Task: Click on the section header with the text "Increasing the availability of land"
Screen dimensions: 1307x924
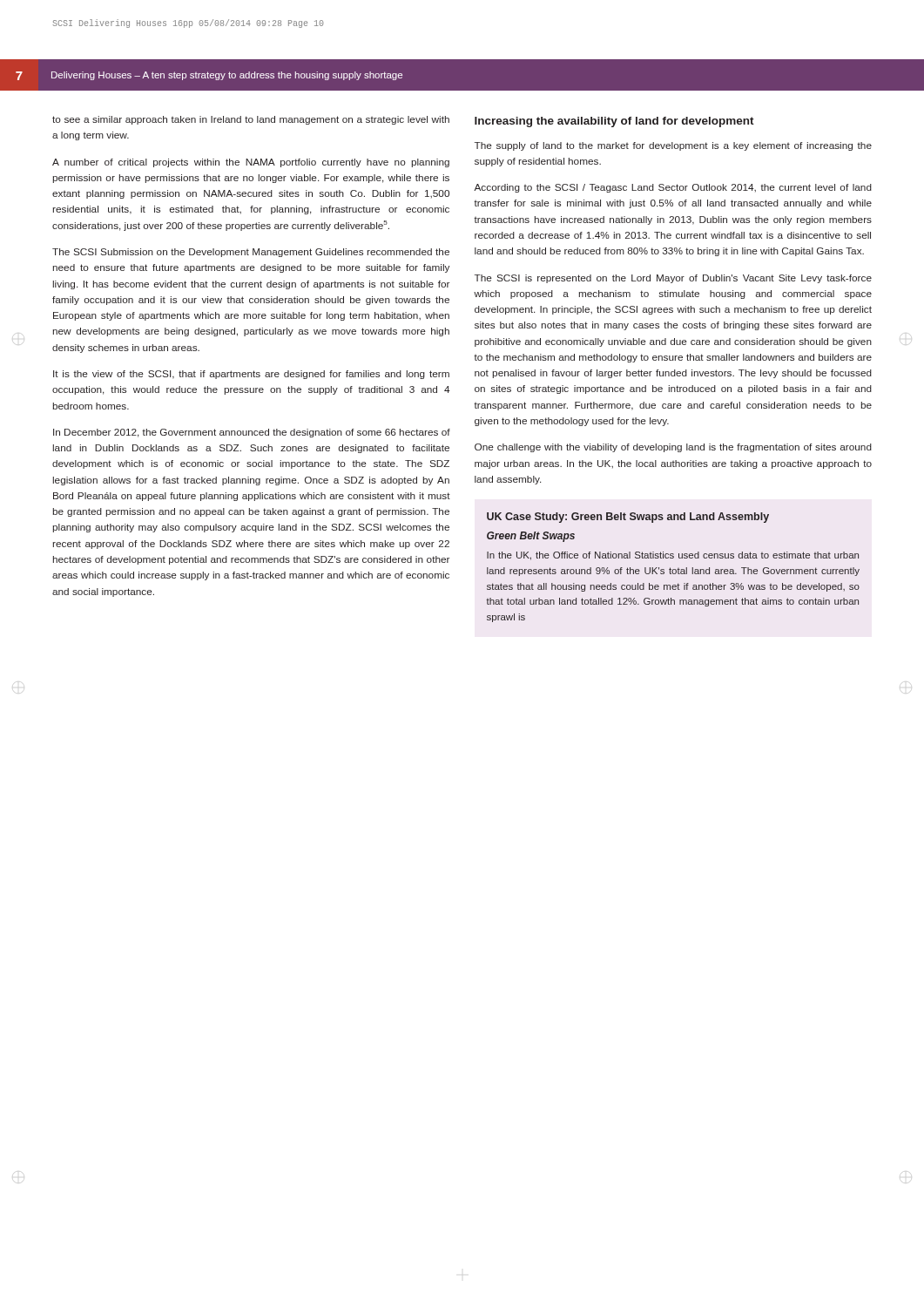Action: tap(614, 121)
